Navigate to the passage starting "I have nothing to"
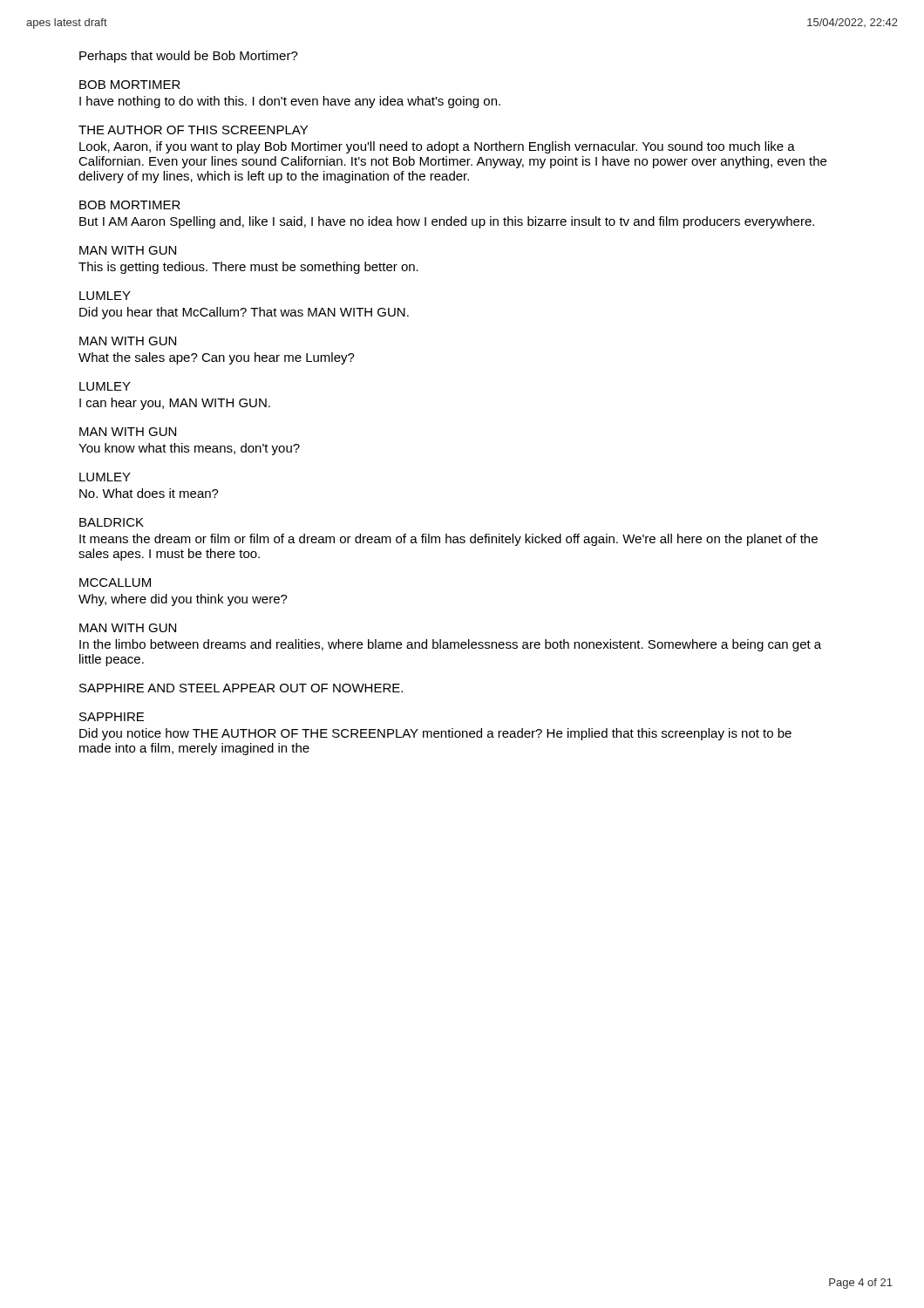The width and height of the screenshot is (924, 1308). coord(290,101)
